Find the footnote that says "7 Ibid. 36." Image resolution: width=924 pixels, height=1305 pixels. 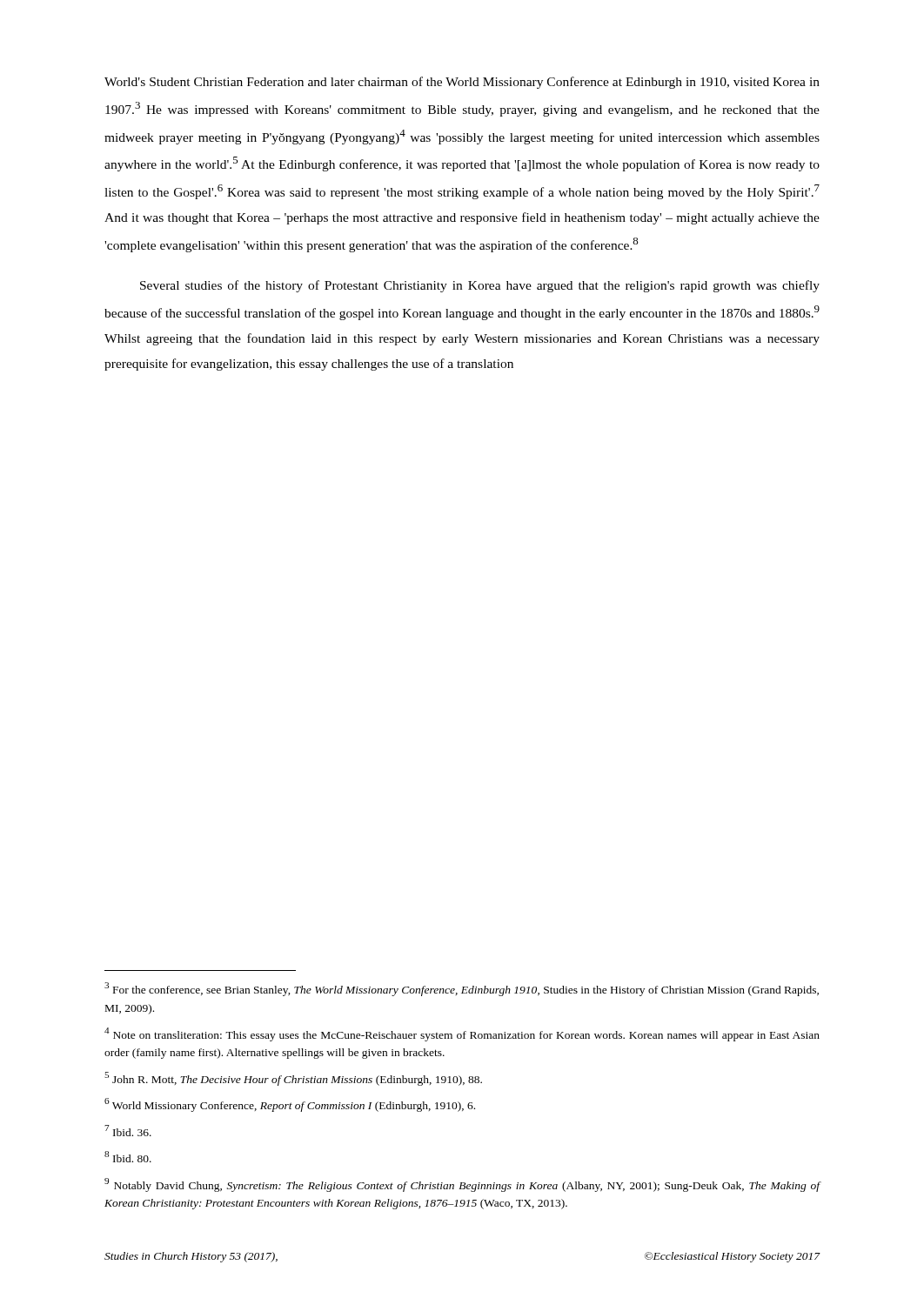point(128,1130)
